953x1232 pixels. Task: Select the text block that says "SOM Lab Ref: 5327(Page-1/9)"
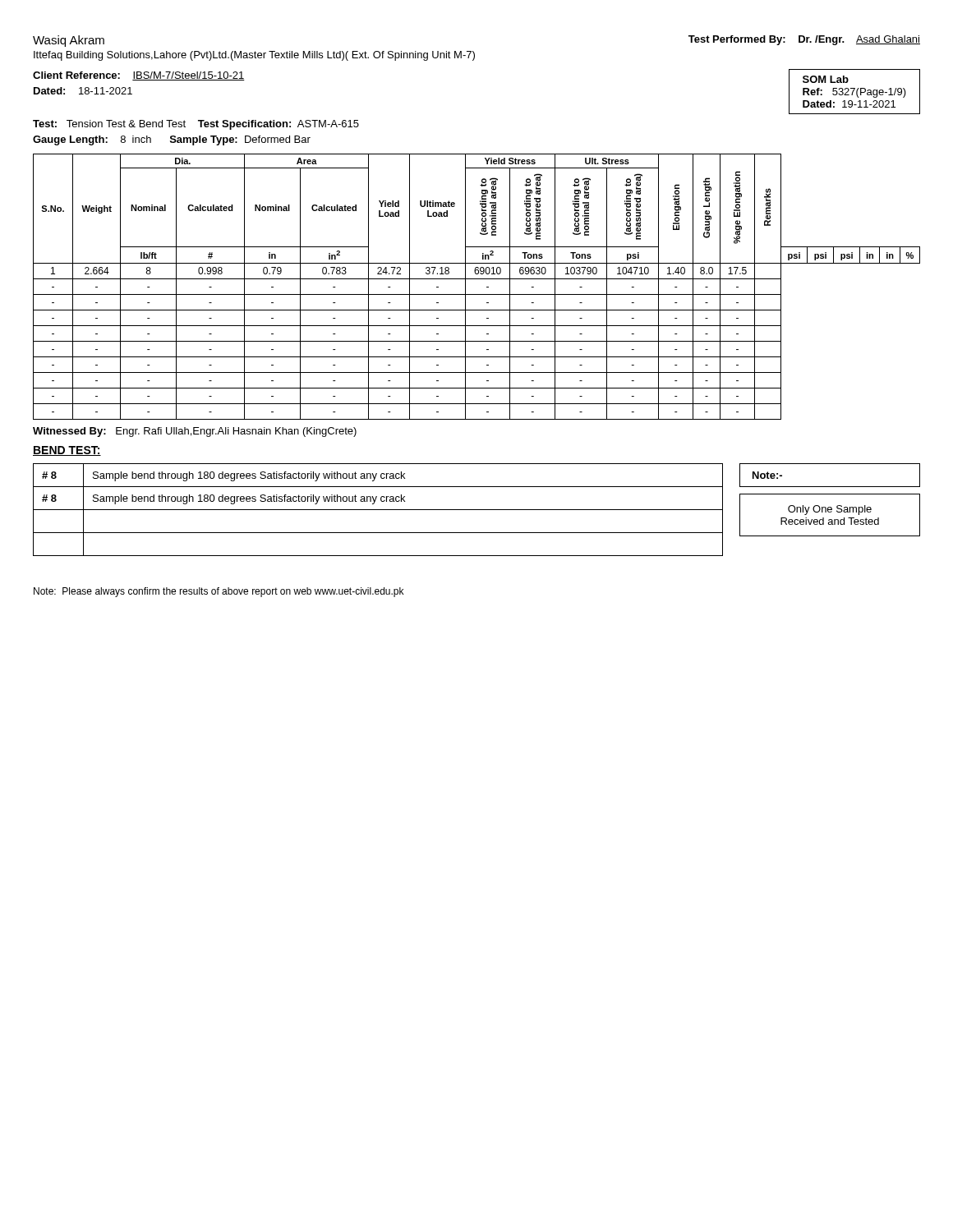coord(854,92)
